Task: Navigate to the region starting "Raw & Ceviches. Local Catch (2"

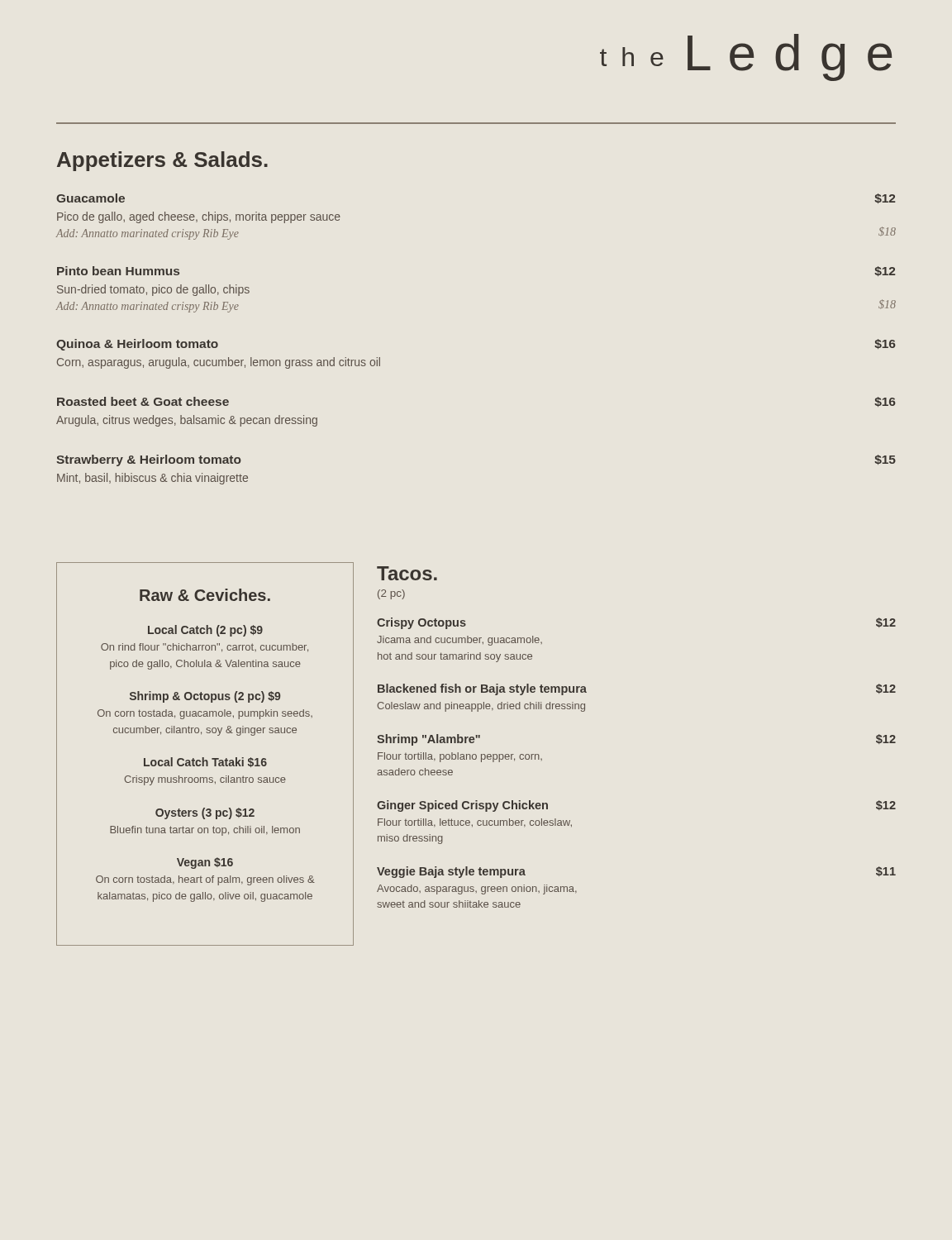Action: pos(205,745)
